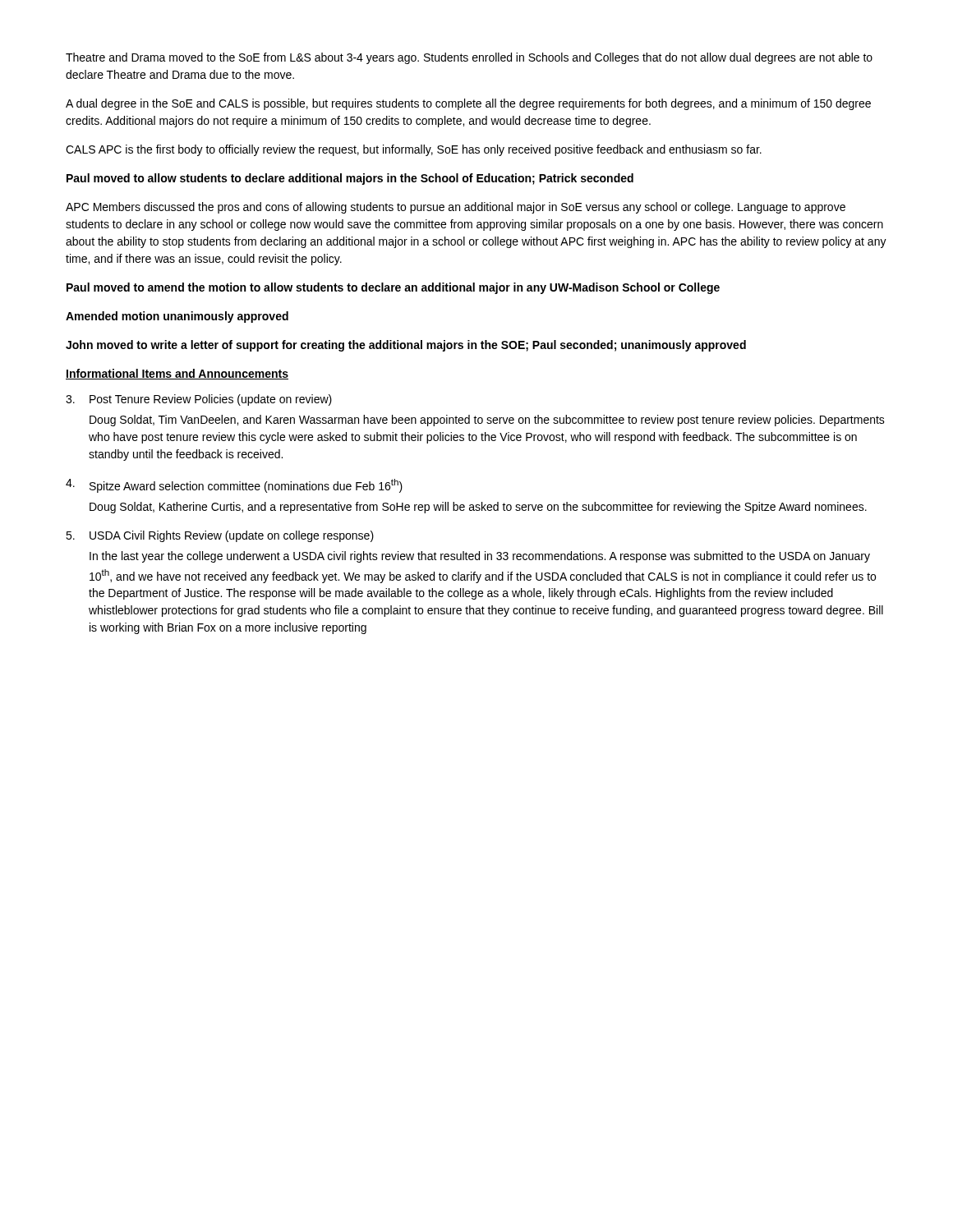Find the region starting "5. USDA Civil"
The width and height of the screenshot is (953, 1232).
[x=476, y=582]
